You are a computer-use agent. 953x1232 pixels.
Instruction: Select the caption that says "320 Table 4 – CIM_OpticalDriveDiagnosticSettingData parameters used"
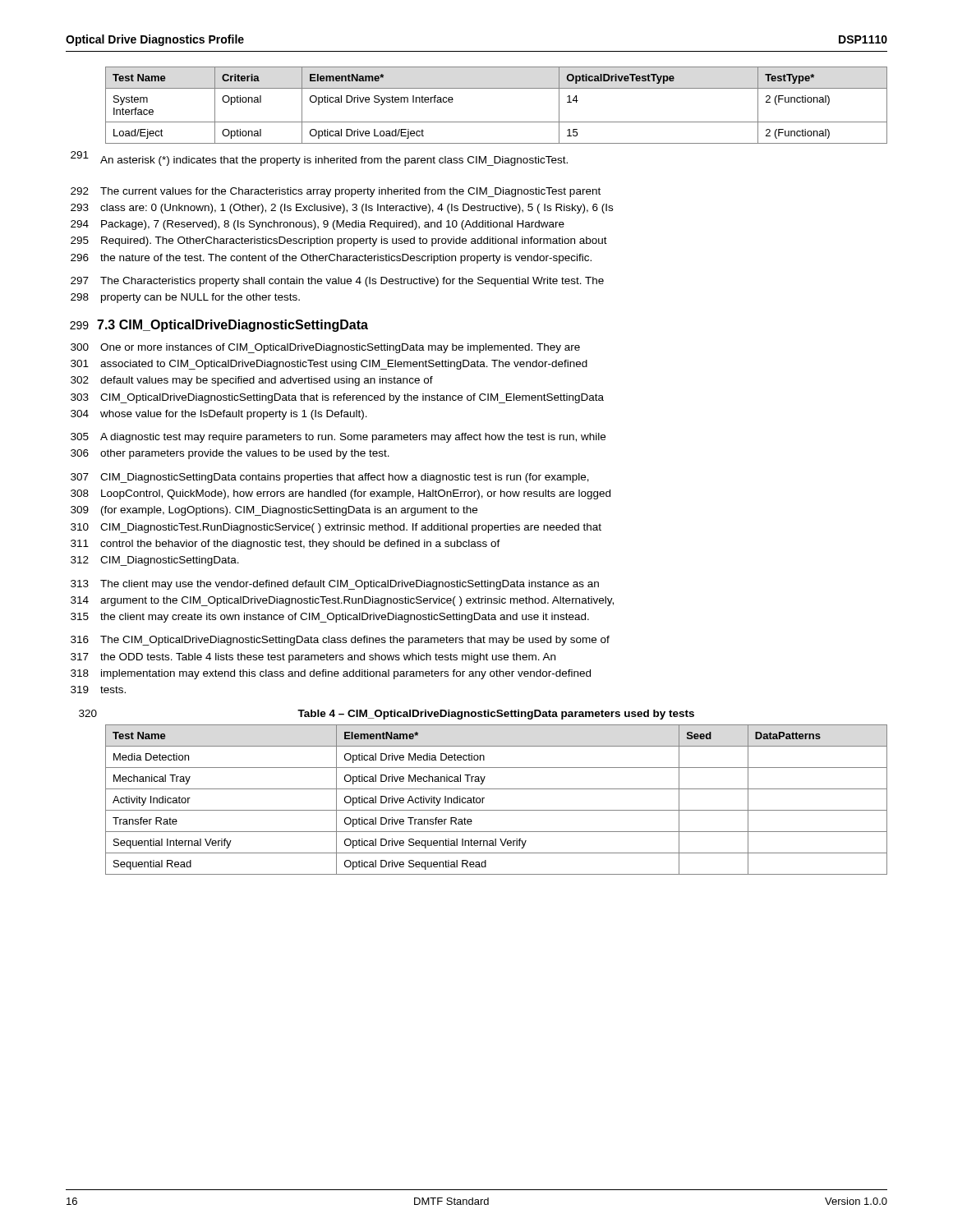[476, 713]
